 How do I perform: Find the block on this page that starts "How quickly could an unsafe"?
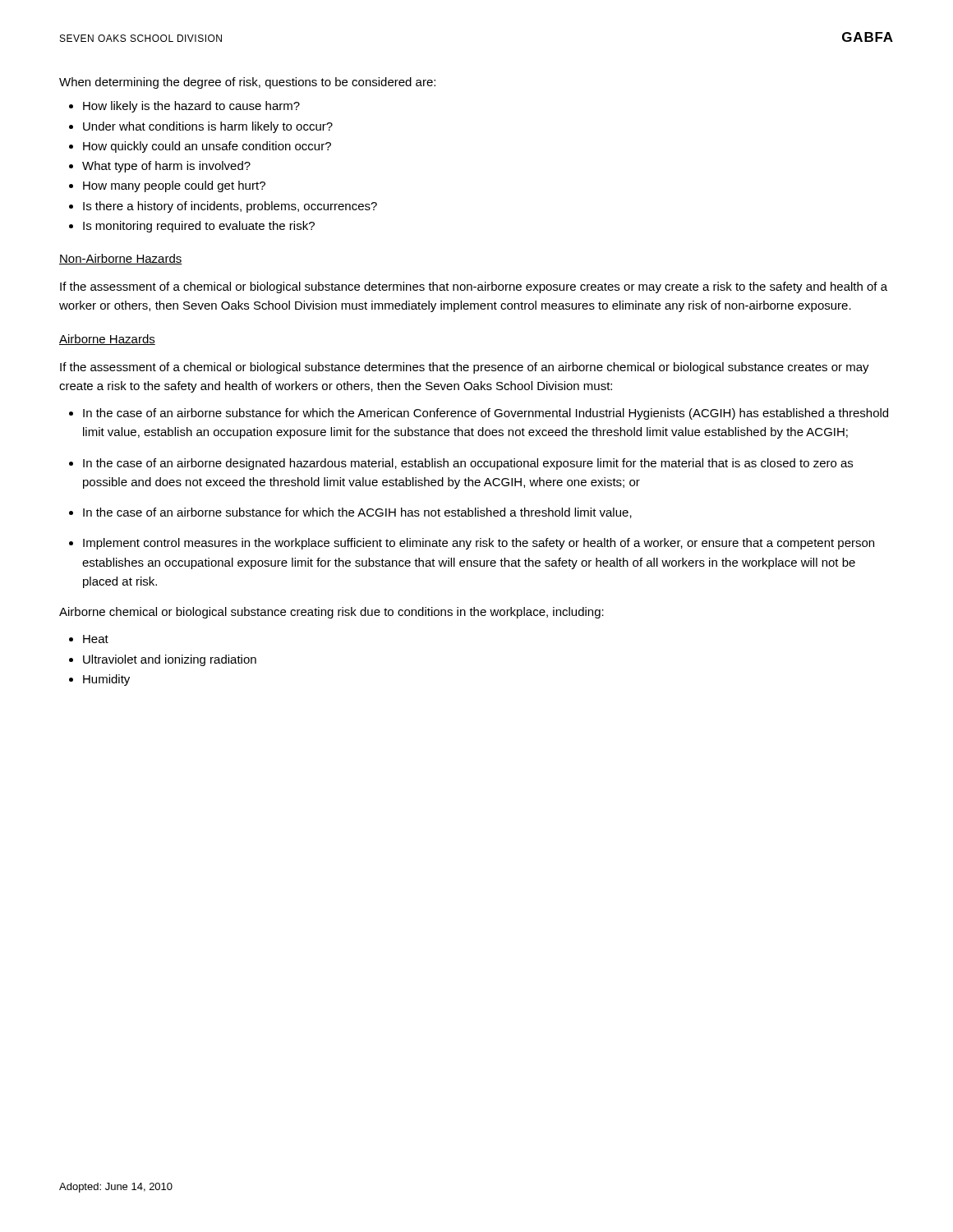point(207,146)
